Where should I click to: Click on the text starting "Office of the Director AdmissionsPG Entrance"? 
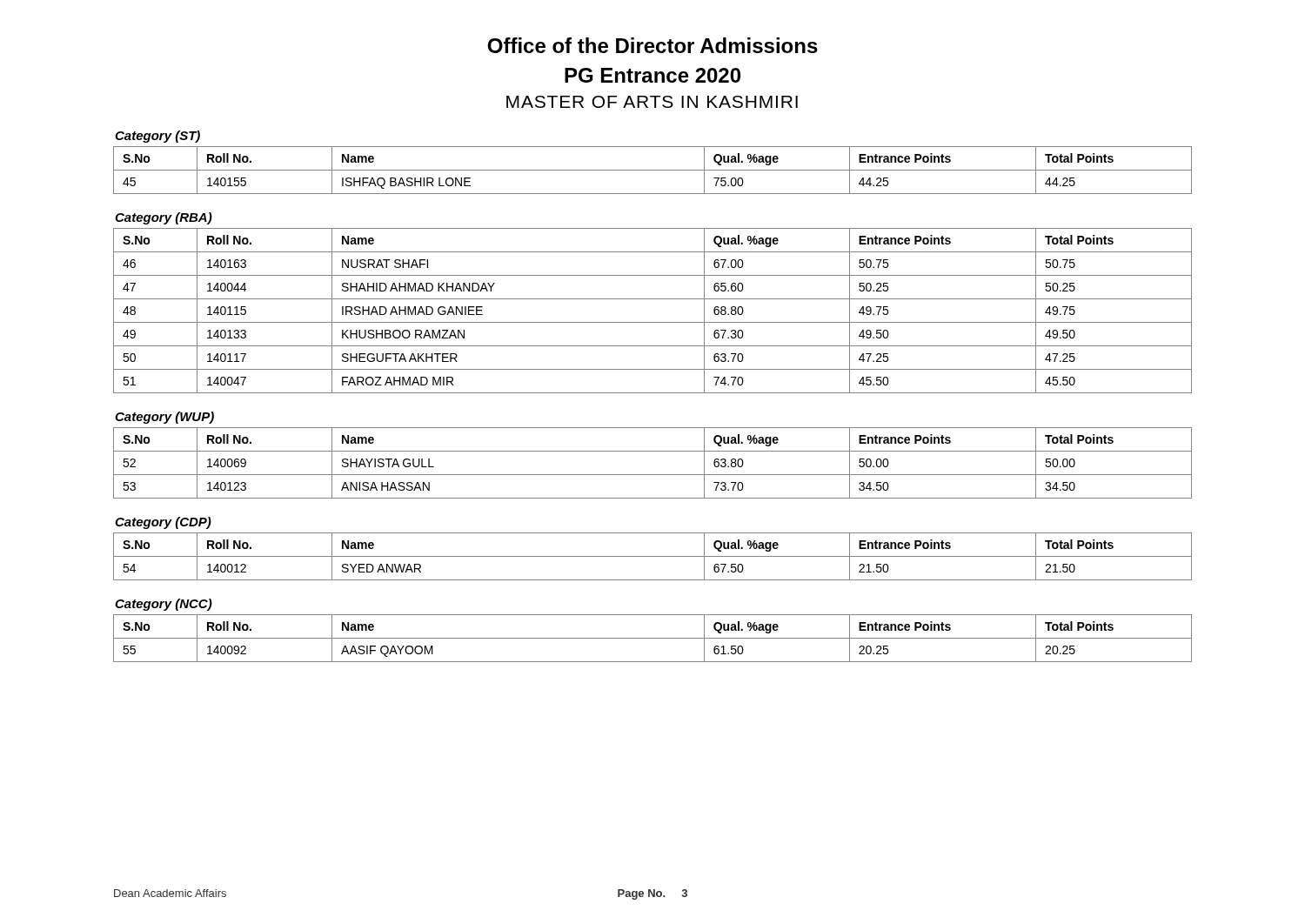tap(652, 61)
